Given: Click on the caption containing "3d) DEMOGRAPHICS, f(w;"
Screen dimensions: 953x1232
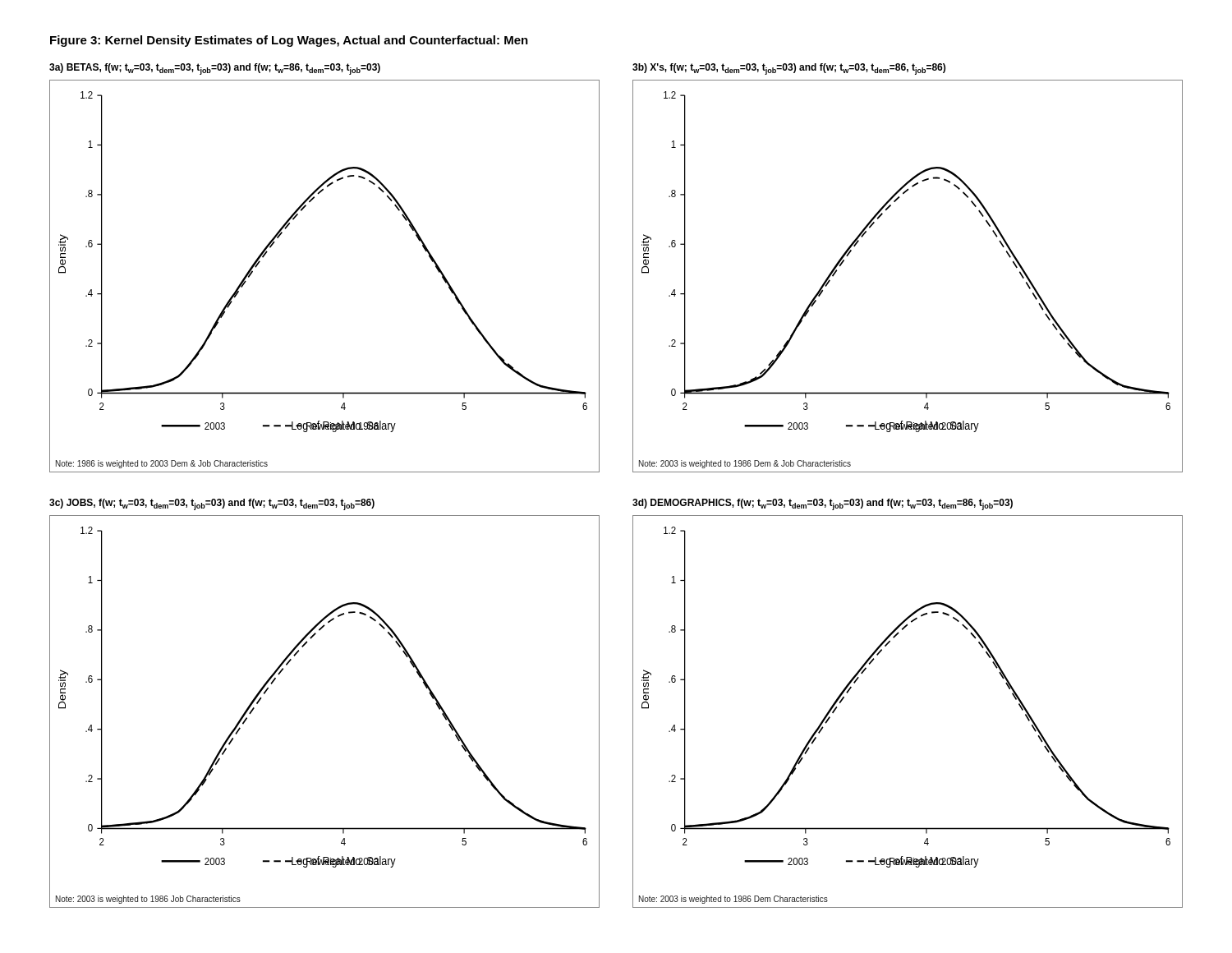Looking at the screenshot, I should pos(823,504).
